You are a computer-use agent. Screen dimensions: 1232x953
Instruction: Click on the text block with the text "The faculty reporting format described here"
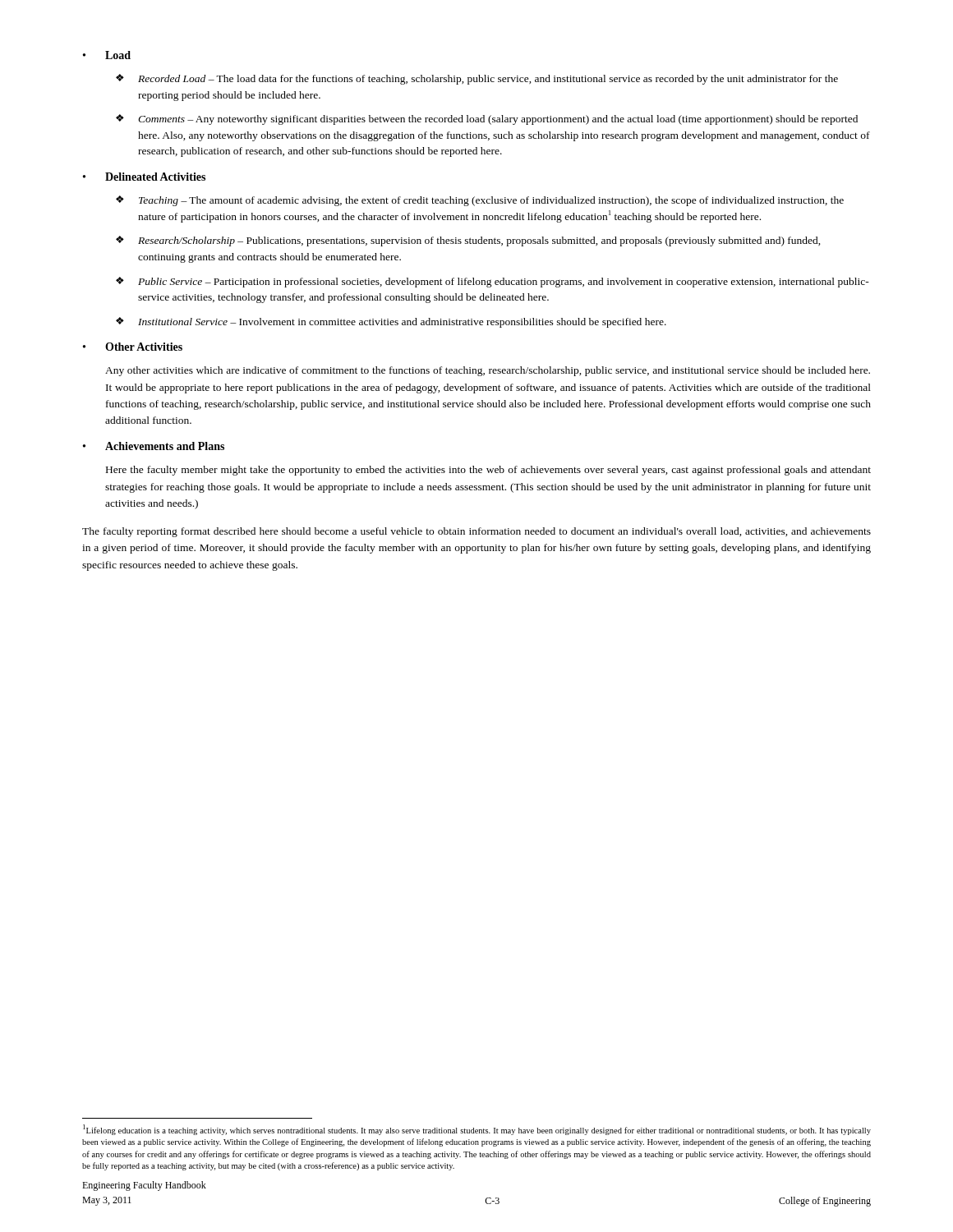click(476, 548)
